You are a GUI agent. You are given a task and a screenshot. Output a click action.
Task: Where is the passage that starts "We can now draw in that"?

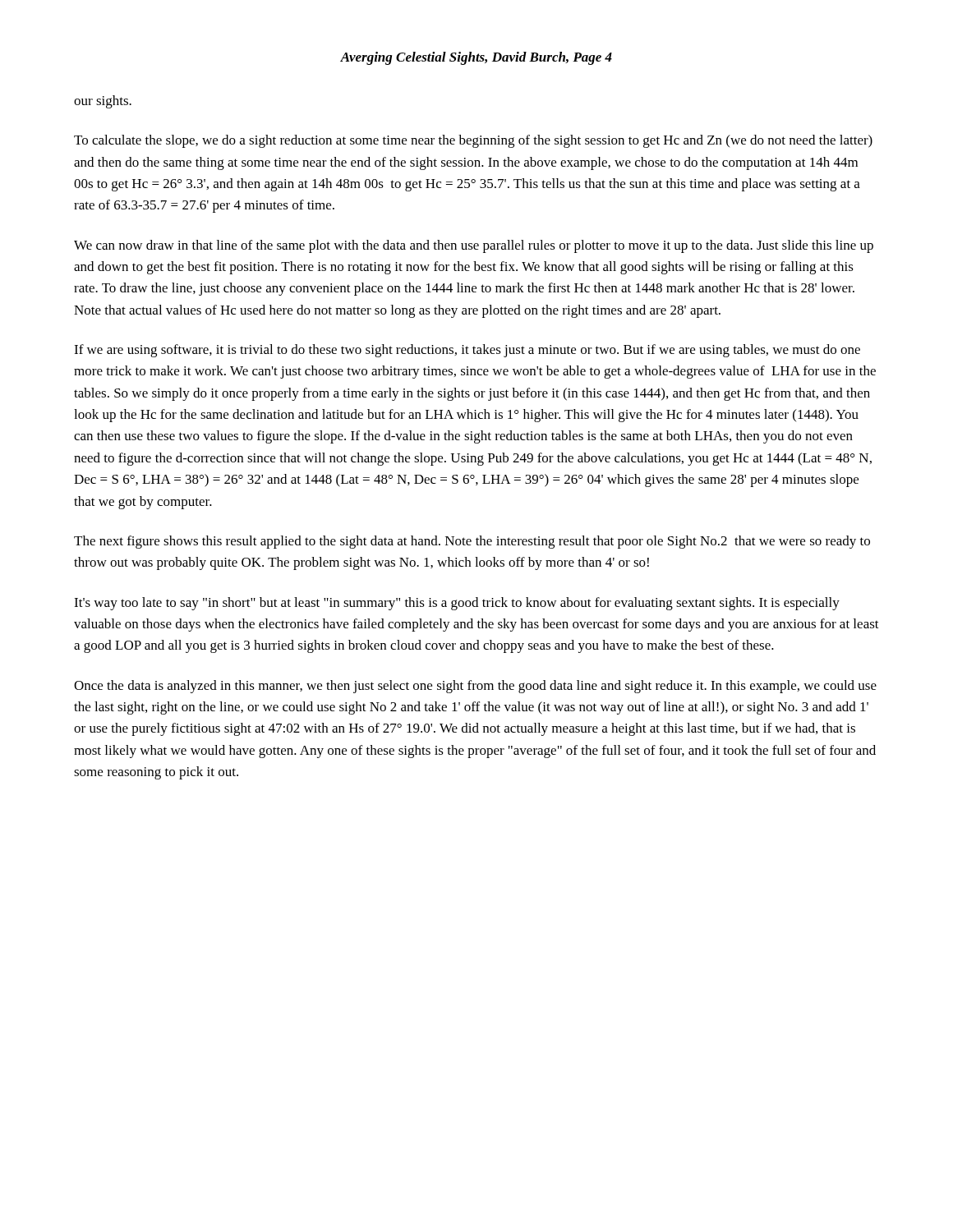[474, 277]
